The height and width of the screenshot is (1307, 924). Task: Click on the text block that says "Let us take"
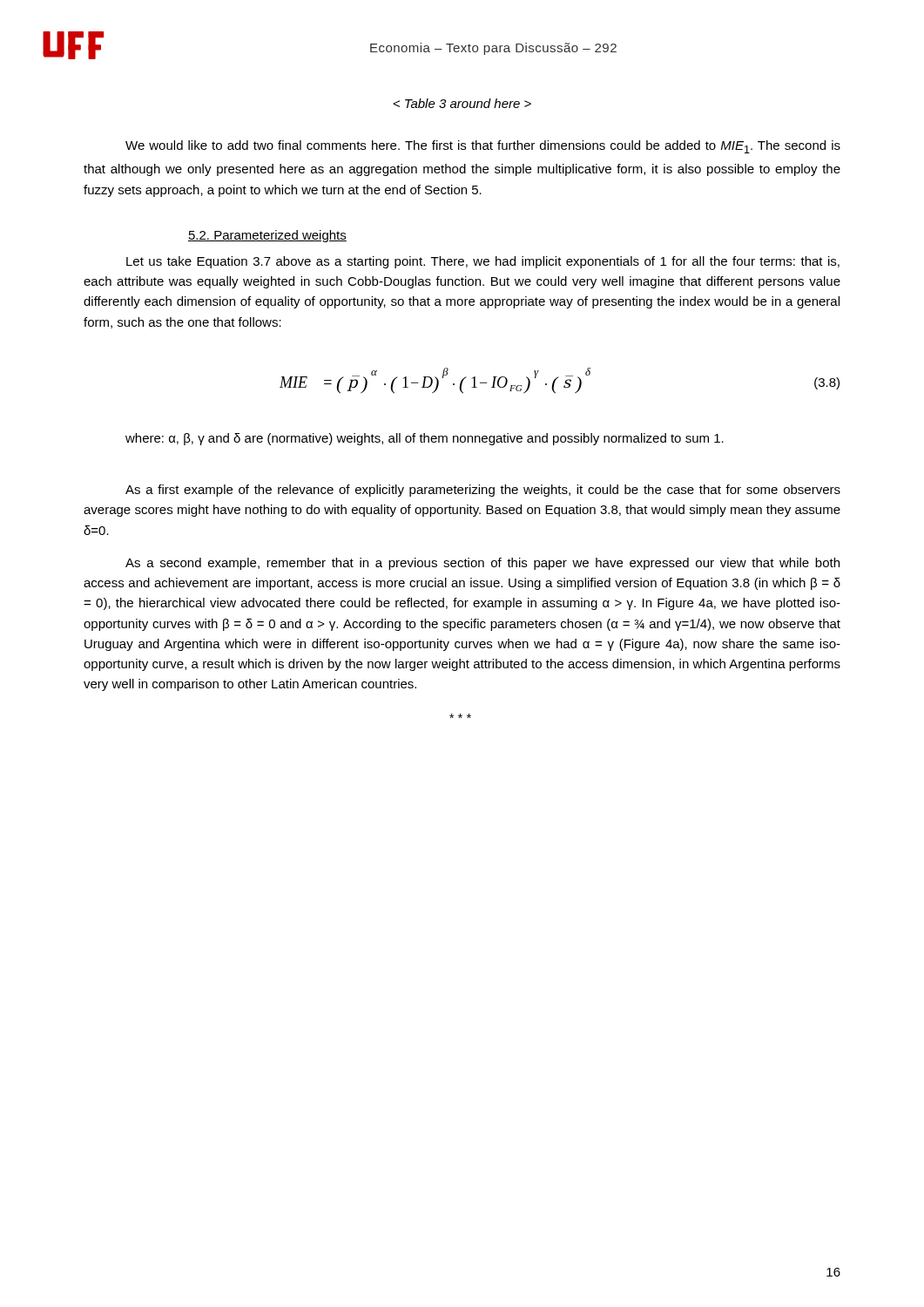click(462, 291)
